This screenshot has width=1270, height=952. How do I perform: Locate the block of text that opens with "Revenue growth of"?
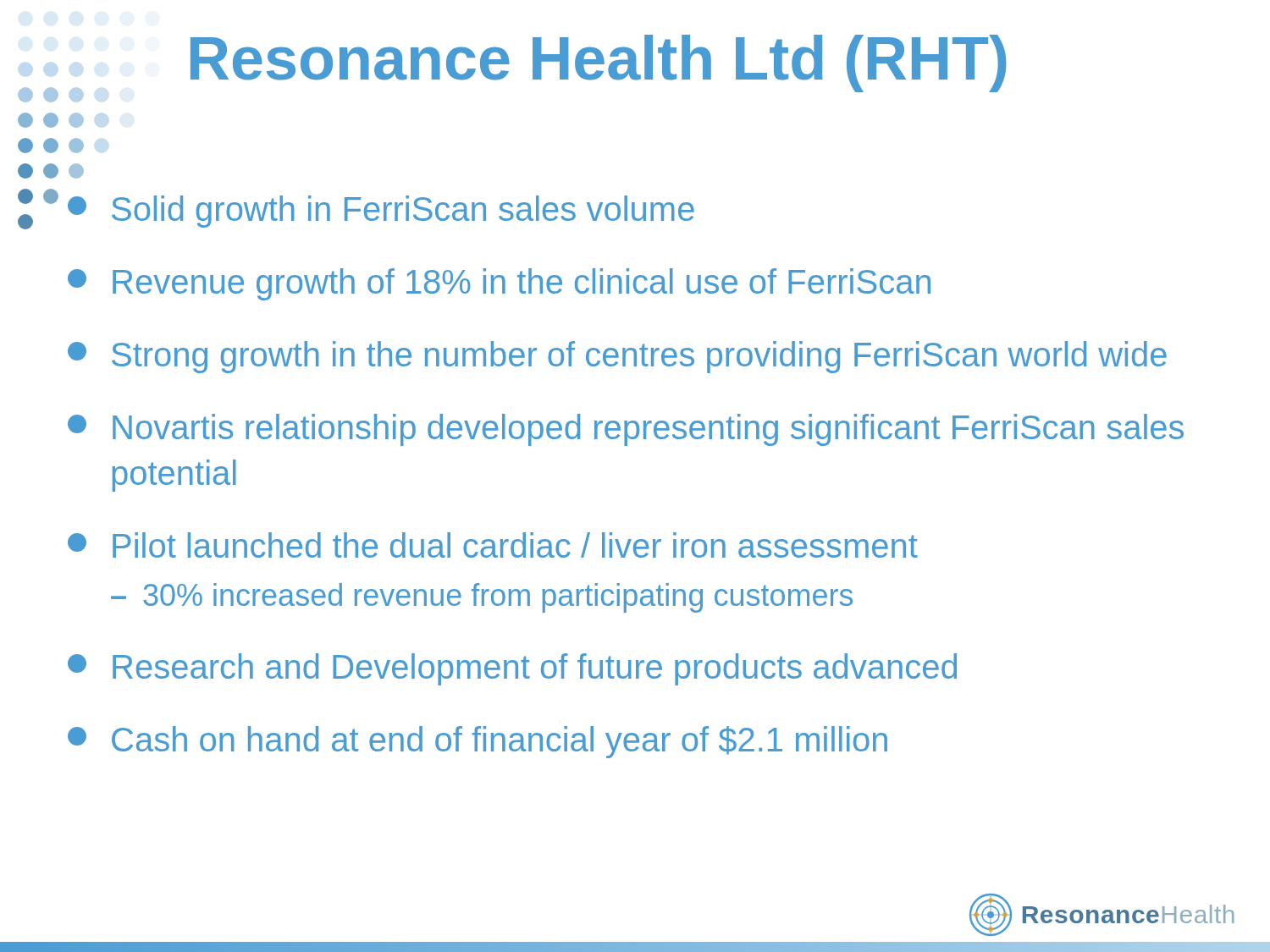click(x=643, y=282)
